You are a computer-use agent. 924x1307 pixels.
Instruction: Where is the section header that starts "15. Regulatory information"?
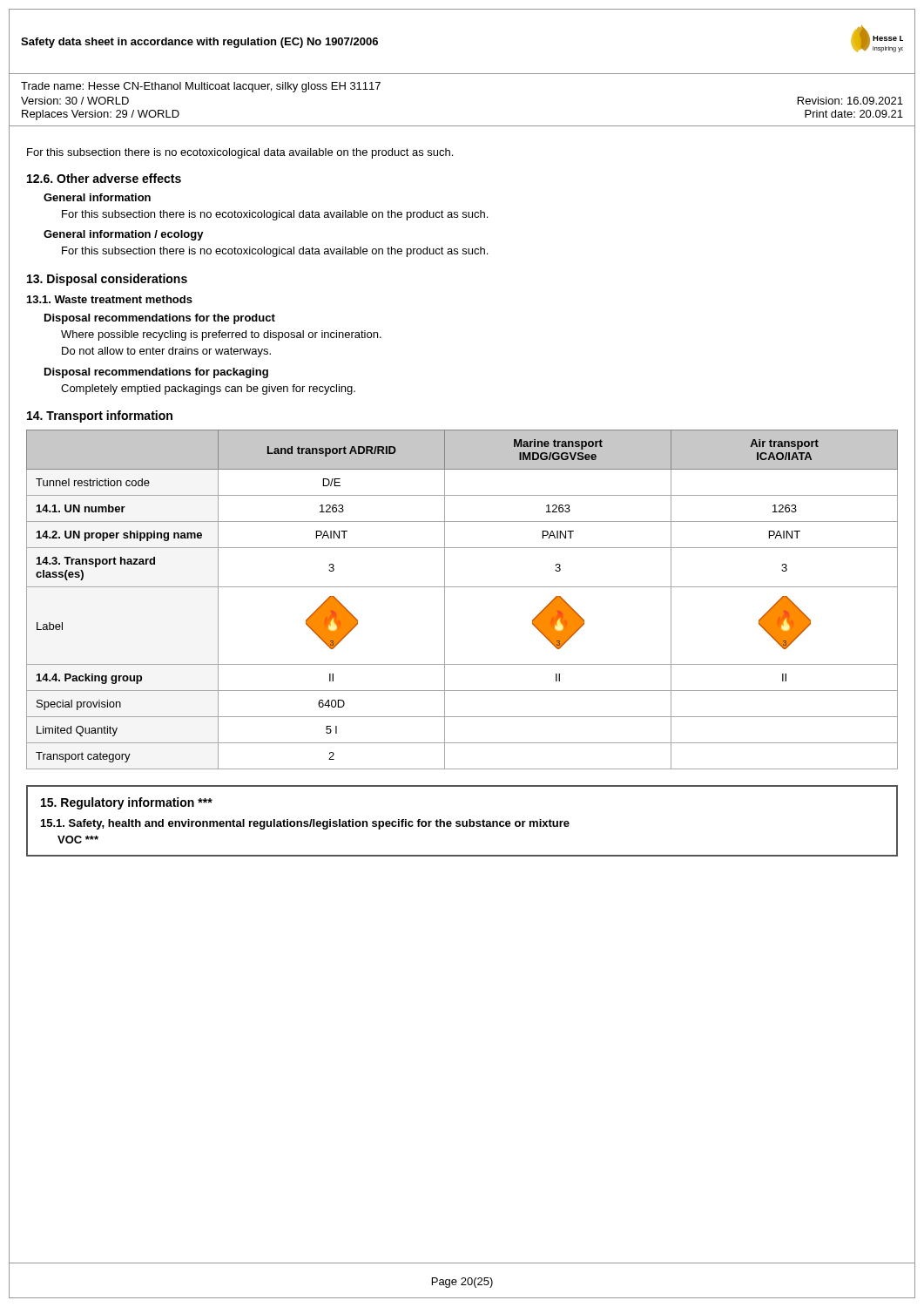coord(126,802)
